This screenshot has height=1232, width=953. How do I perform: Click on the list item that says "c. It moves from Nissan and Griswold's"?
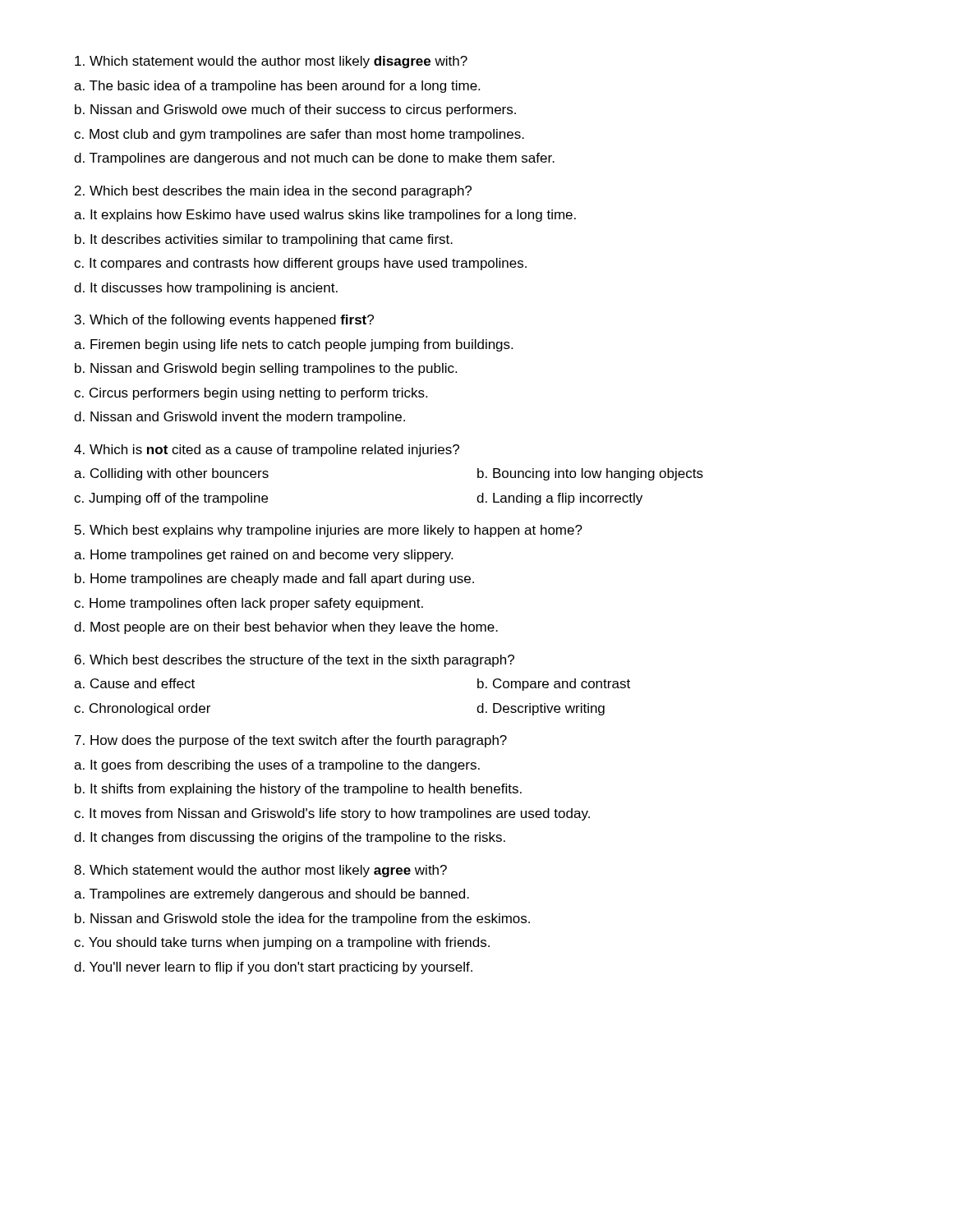tap(332, 813)
